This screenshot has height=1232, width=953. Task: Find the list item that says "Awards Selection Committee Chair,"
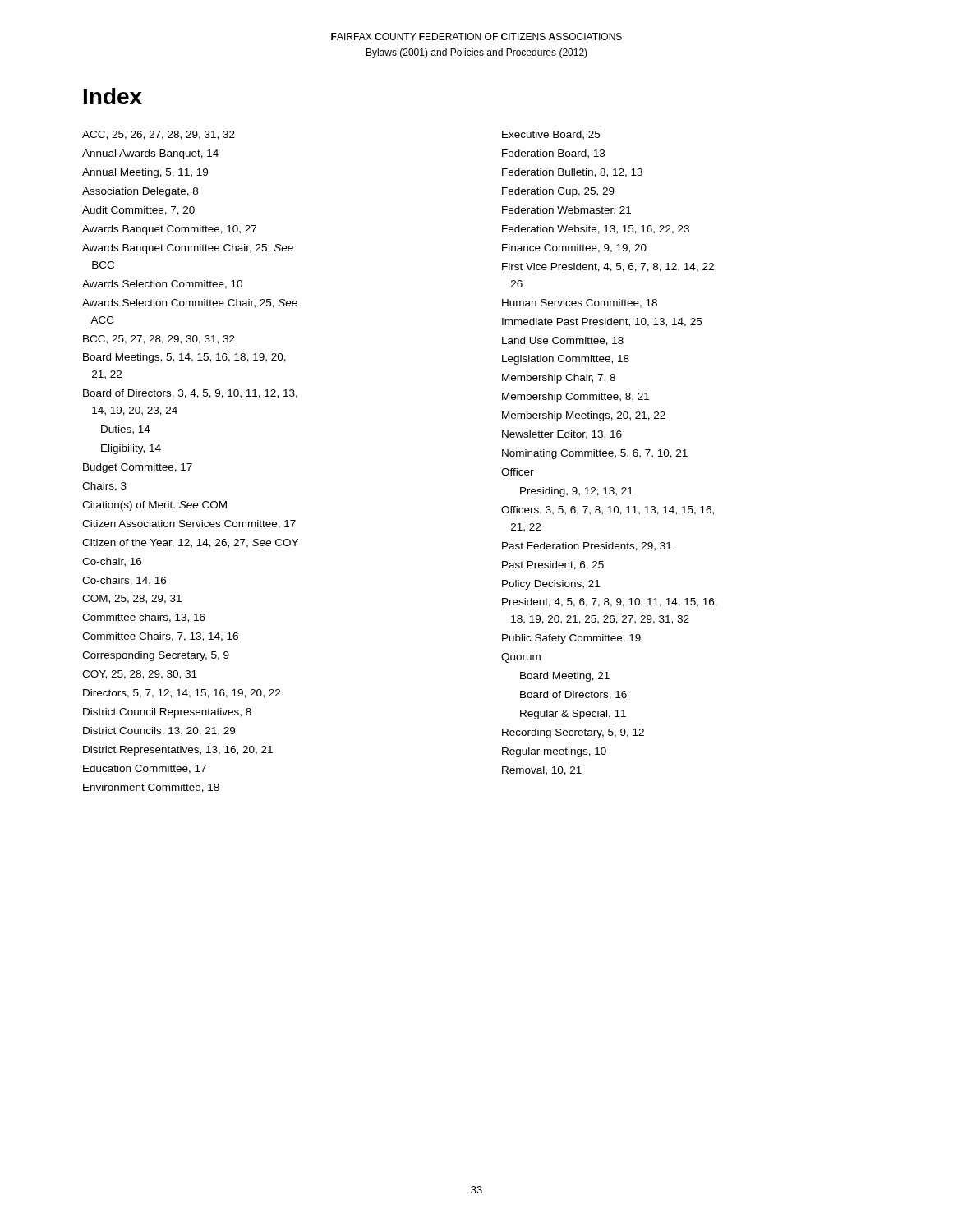tap(190, 311)
